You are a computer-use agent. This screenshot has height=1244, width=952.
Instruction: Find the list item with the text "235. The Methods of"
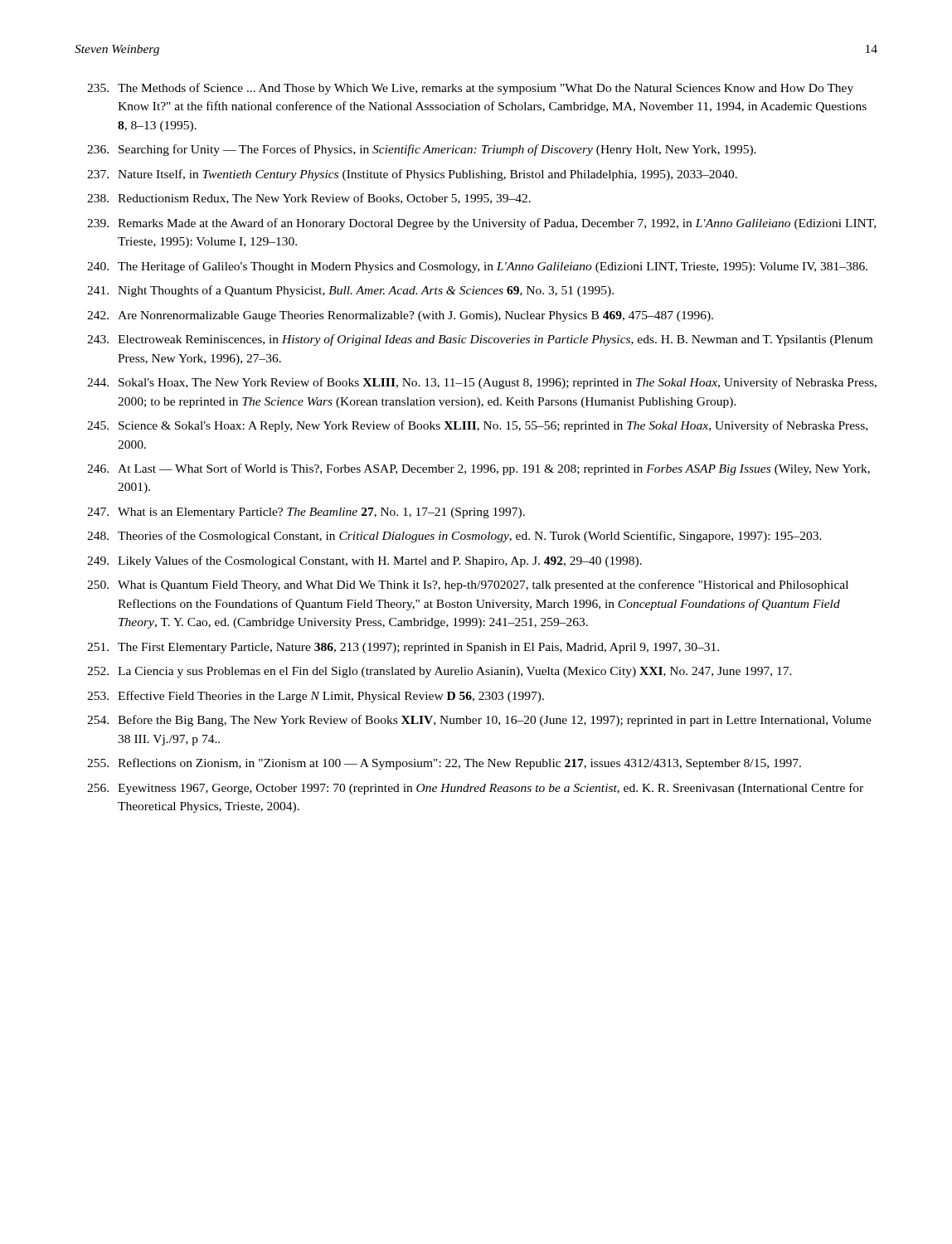point(476,107)
